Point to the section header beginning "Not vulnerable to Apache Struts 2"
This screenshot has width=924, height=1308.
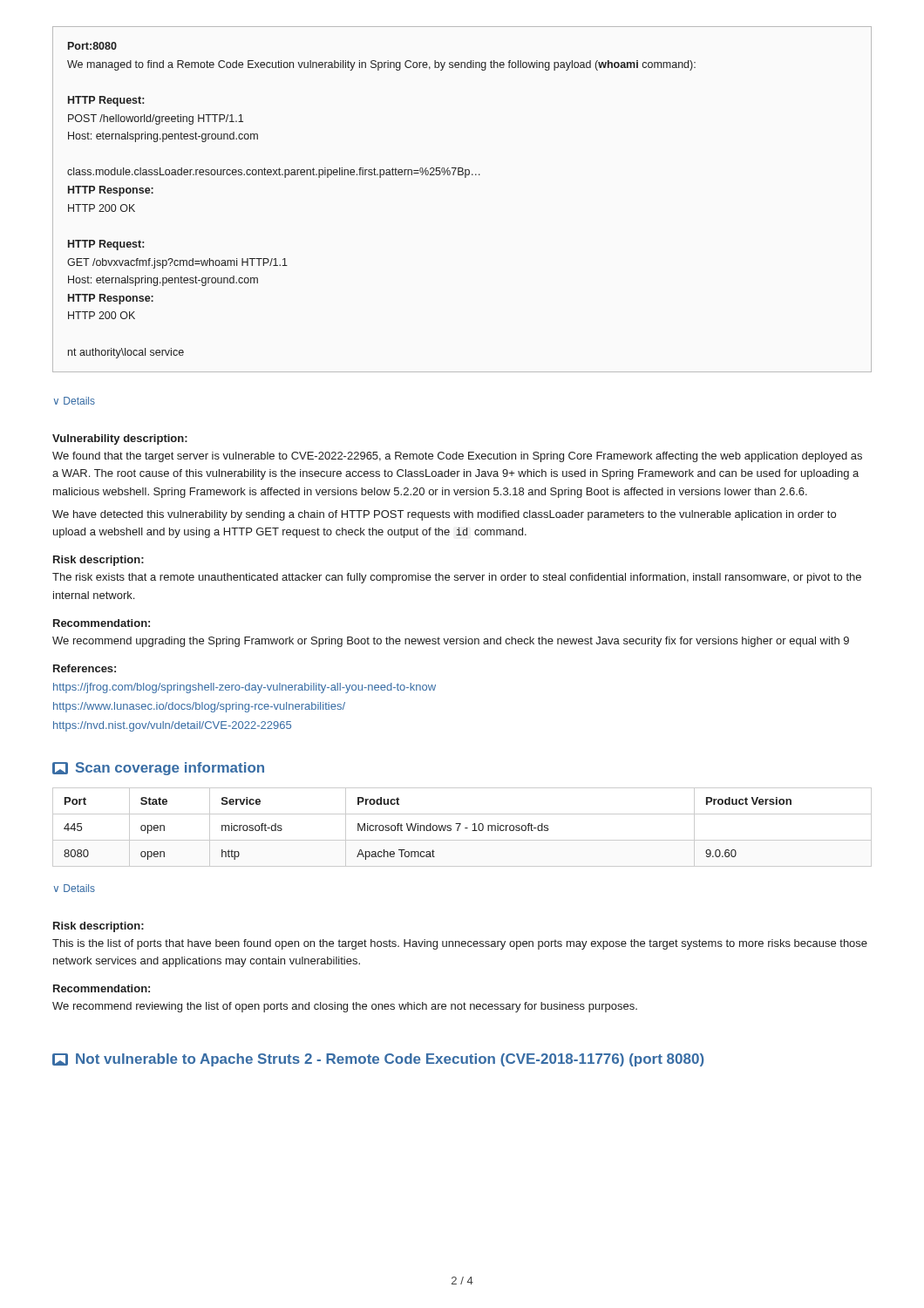378,1059
